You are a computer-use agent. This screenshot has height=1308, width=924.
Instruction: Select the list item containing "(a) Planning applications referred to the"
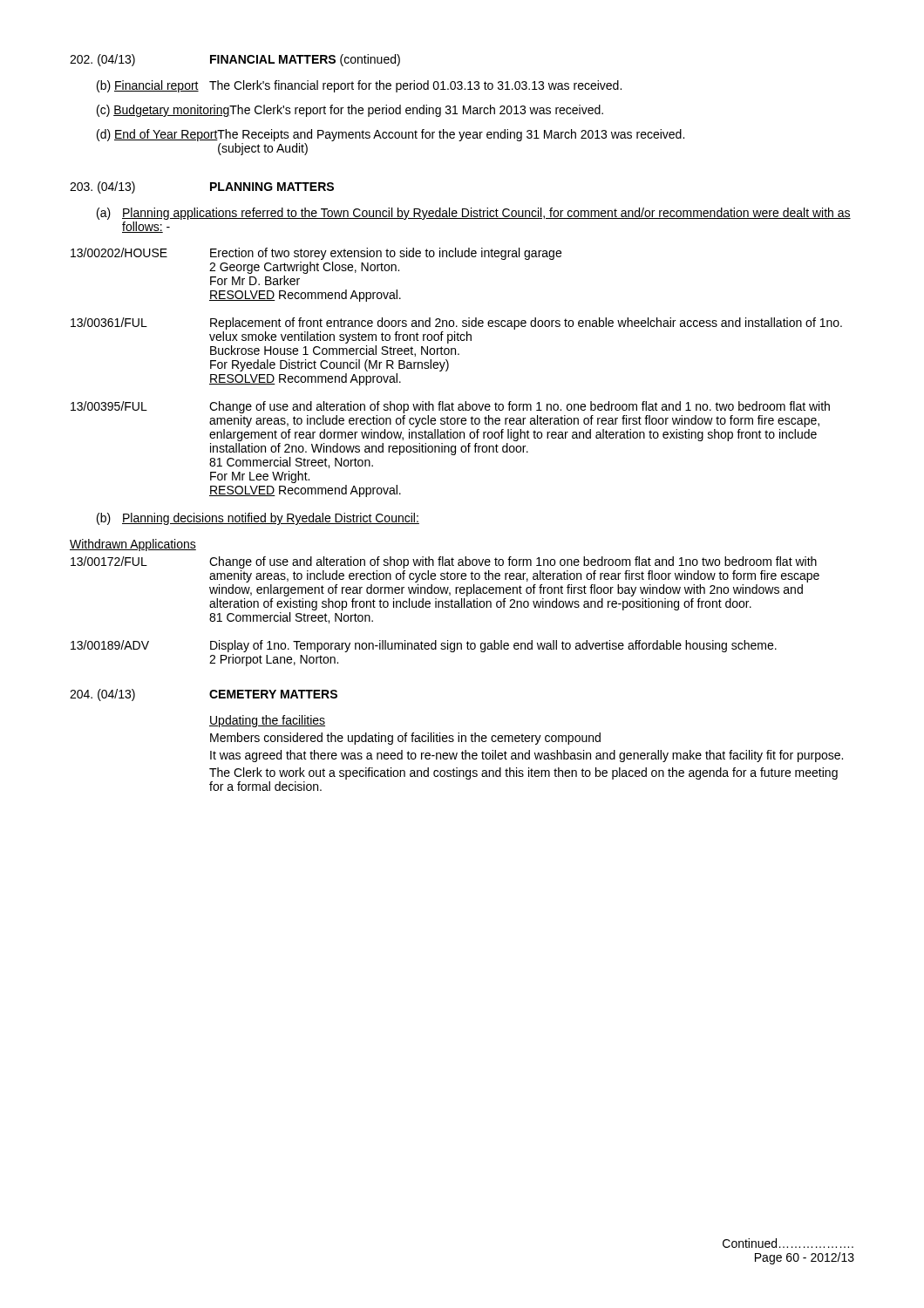pyautogui.click(x=475, y=220)
